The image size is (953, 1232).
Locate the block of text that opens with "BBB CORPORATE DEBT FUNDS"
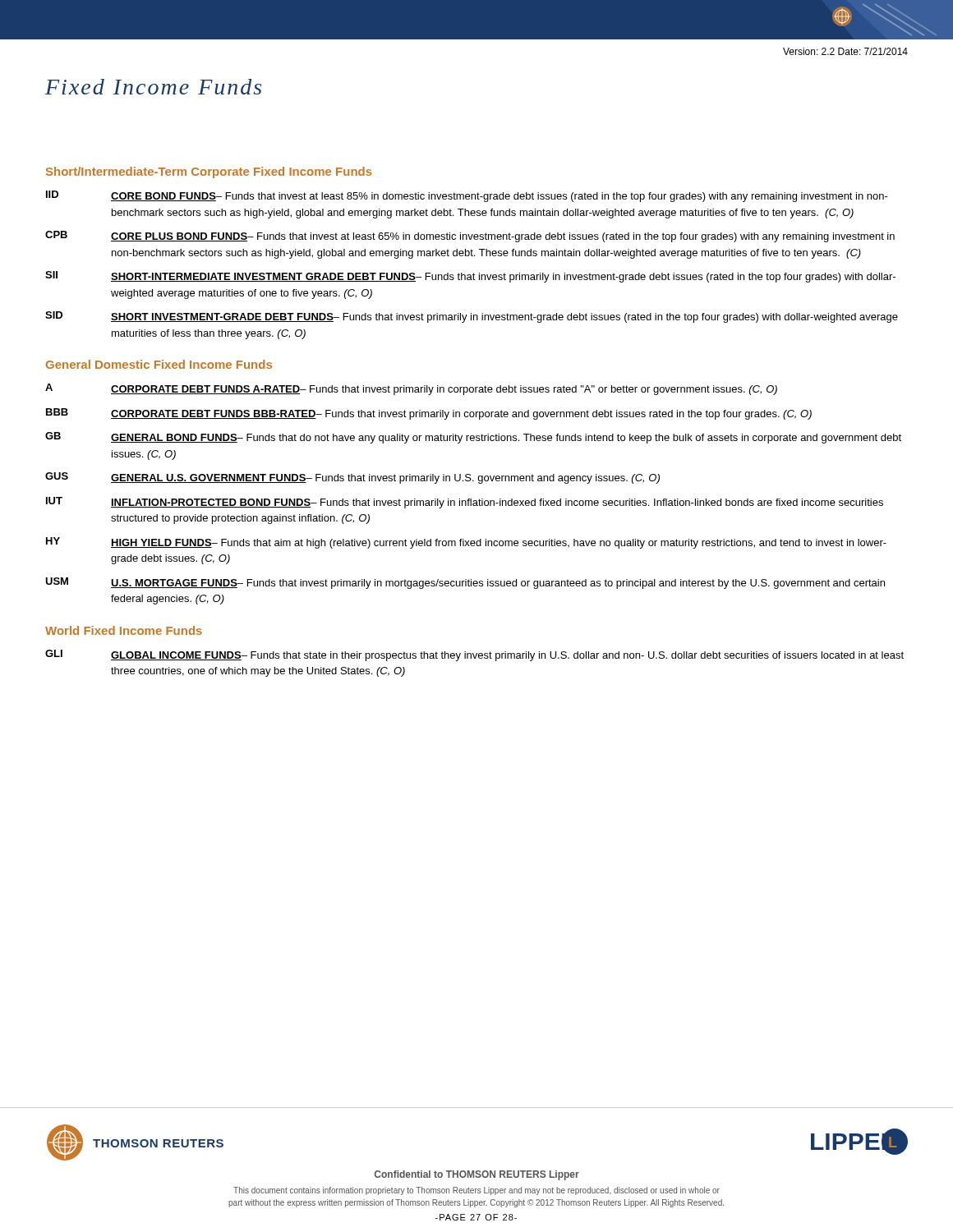pos(476,413)
